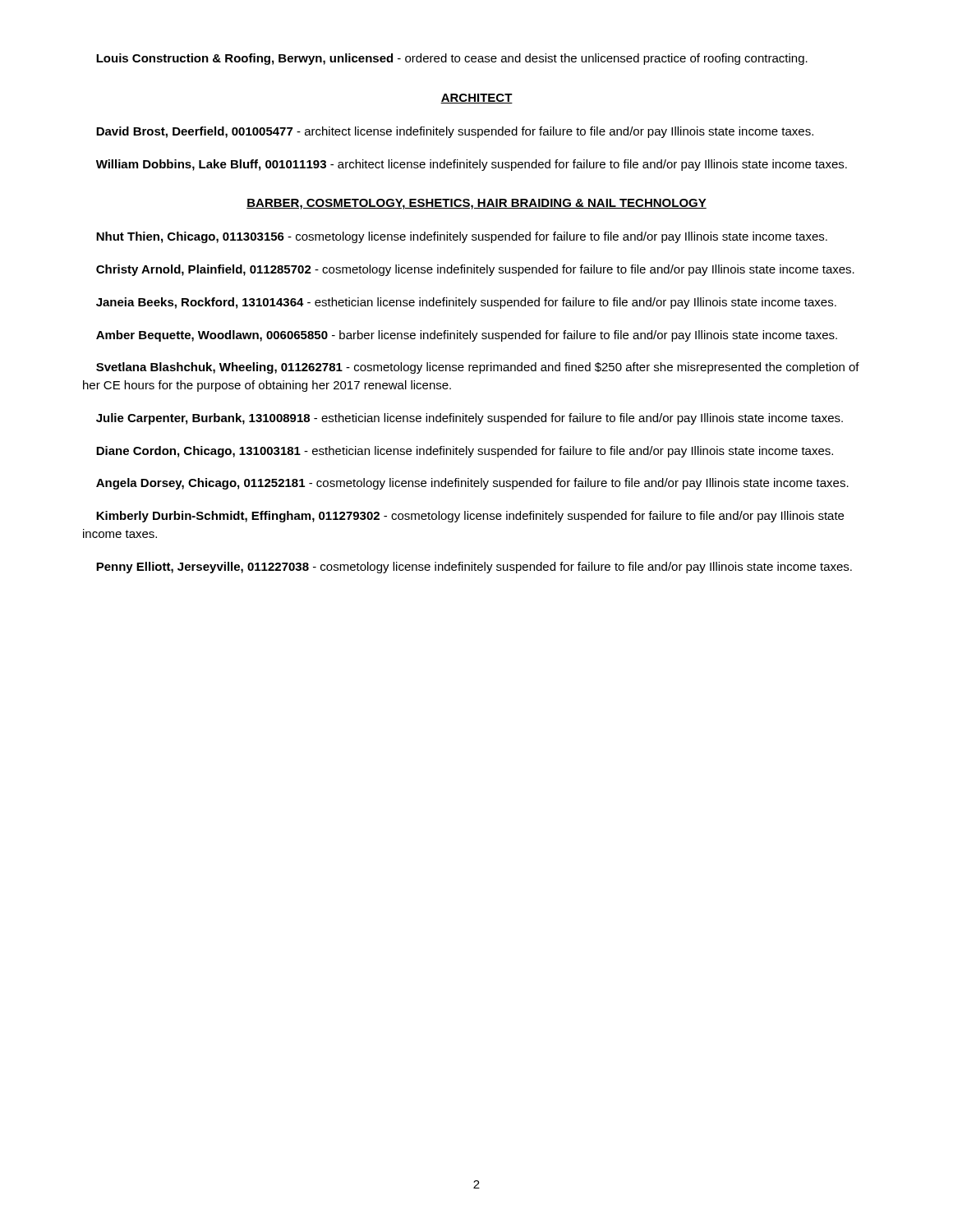
Task: Find the block on this page that starts "David Brost, Deerfield, 001005477 -"
Action: [x=448, y=131]
